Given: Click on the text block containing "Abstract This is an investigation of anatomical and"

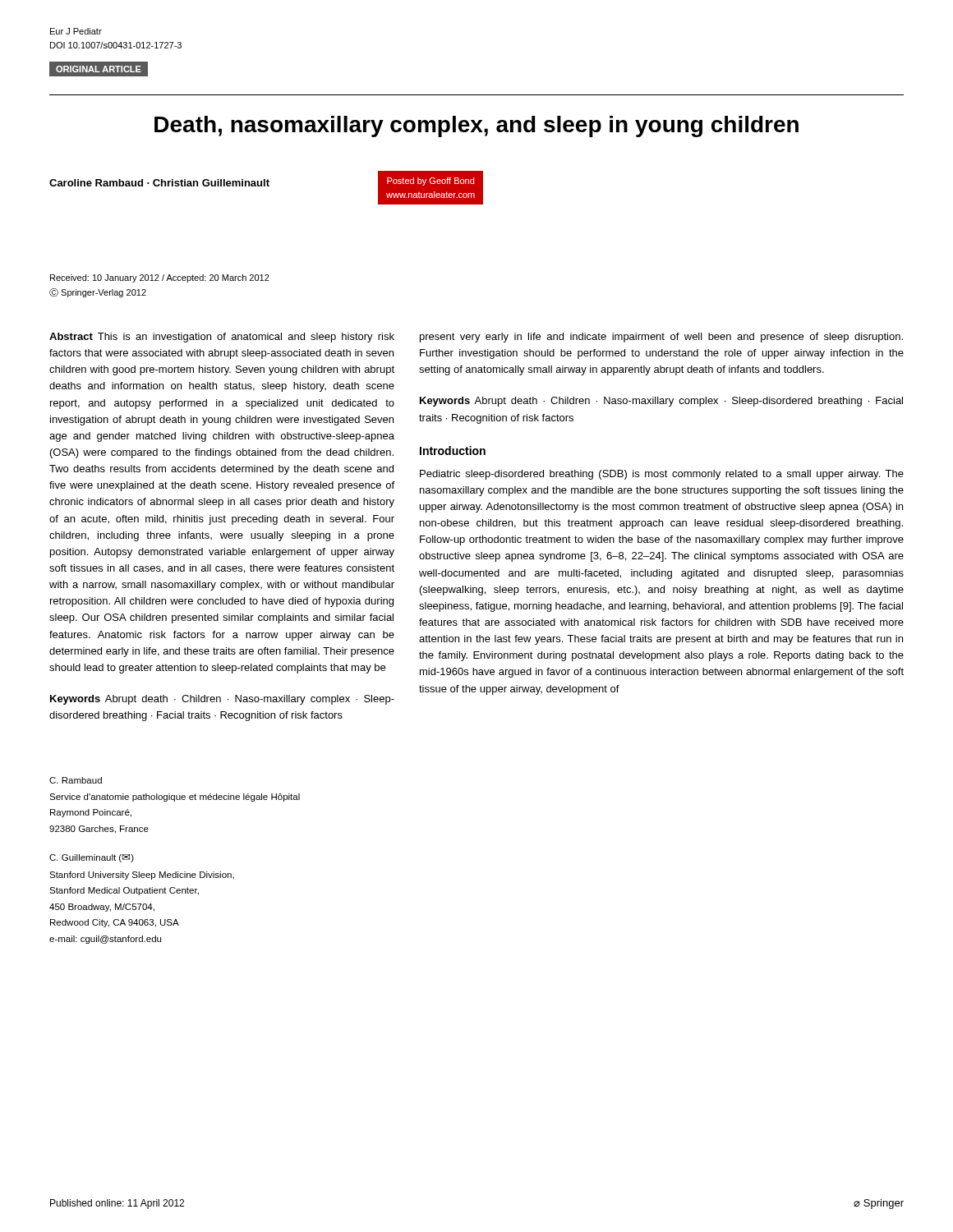Looking at the screenshot, I should pyautogui.click(x=222, y=502).
